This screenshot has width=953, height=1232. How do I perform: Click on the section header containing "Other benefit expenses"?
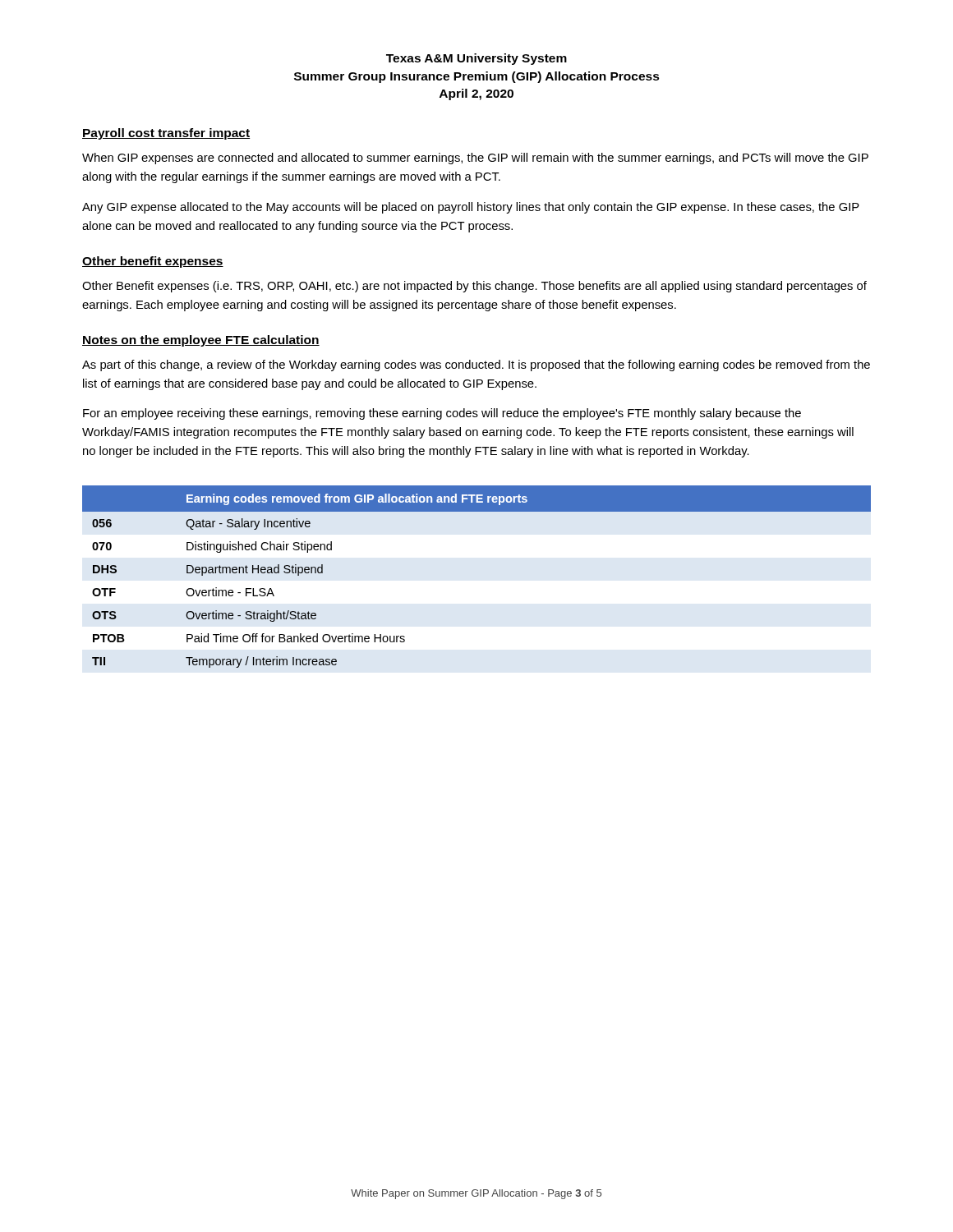coord(153,261)
